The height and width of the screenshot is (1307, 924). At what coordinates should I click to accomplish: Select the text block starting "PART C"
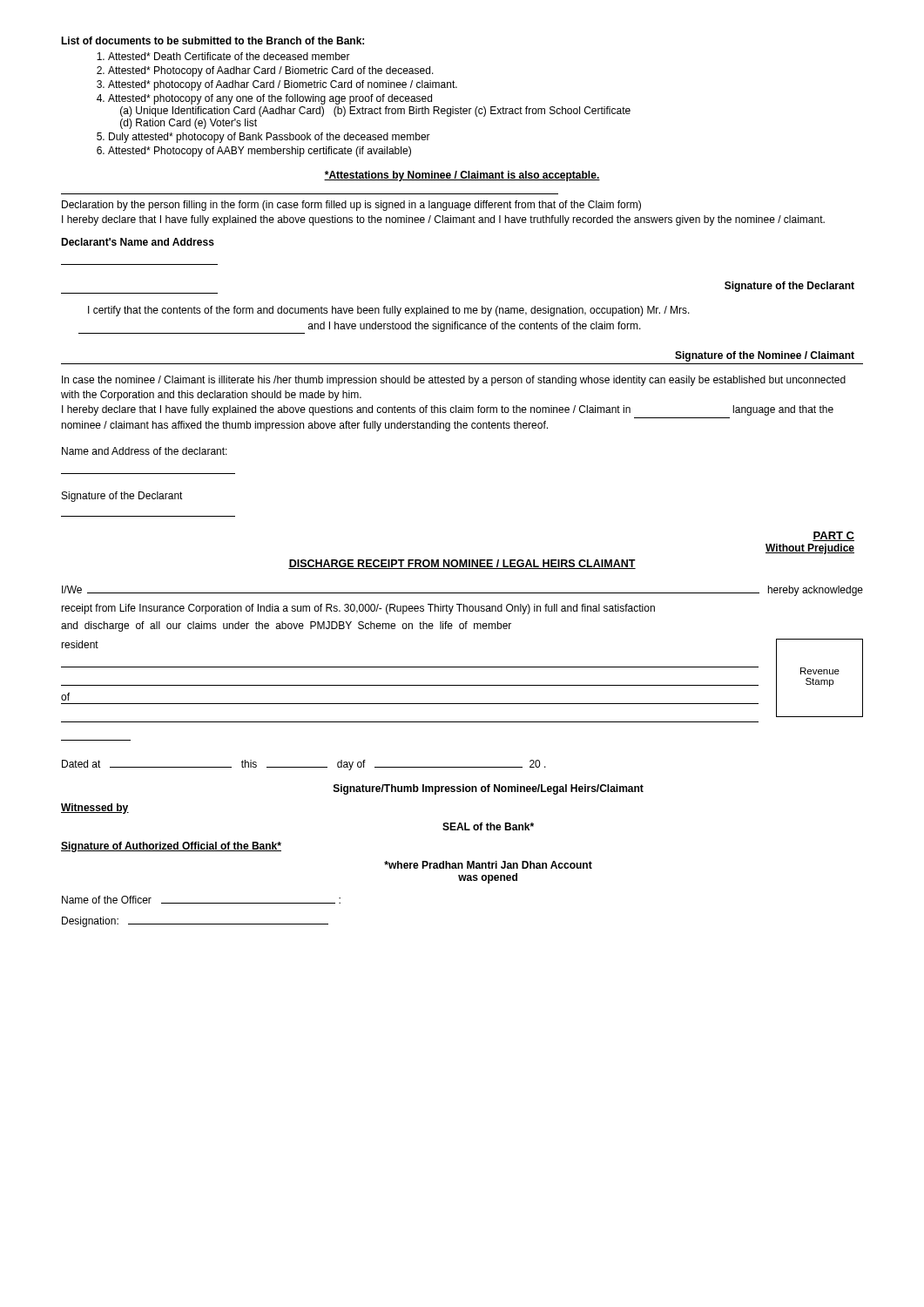pos(834,536)
